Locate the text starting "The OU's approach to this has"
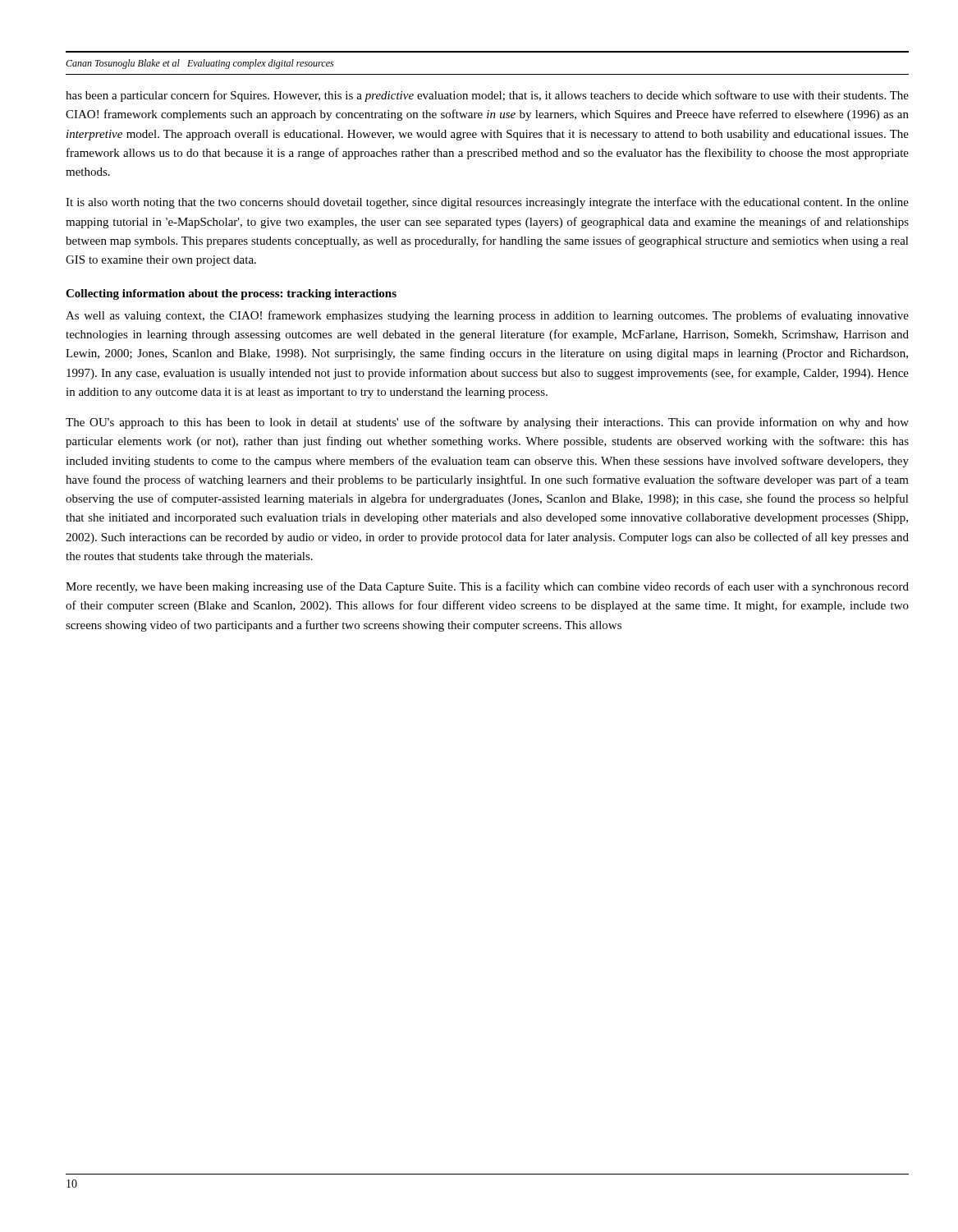958x1232 pixels. pos(487,489)
